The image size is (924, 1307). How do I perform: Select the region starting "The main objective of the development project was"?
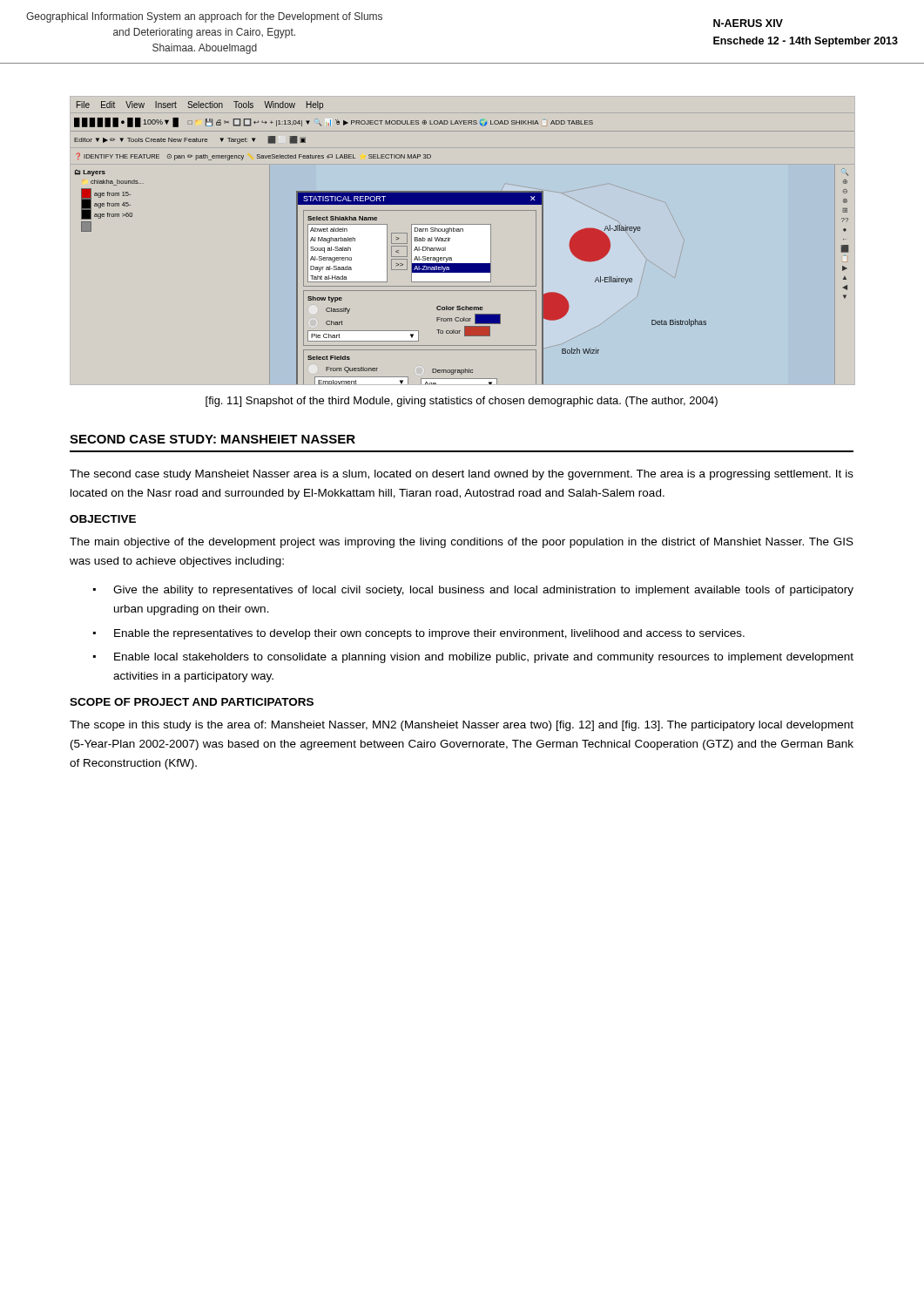462,551
